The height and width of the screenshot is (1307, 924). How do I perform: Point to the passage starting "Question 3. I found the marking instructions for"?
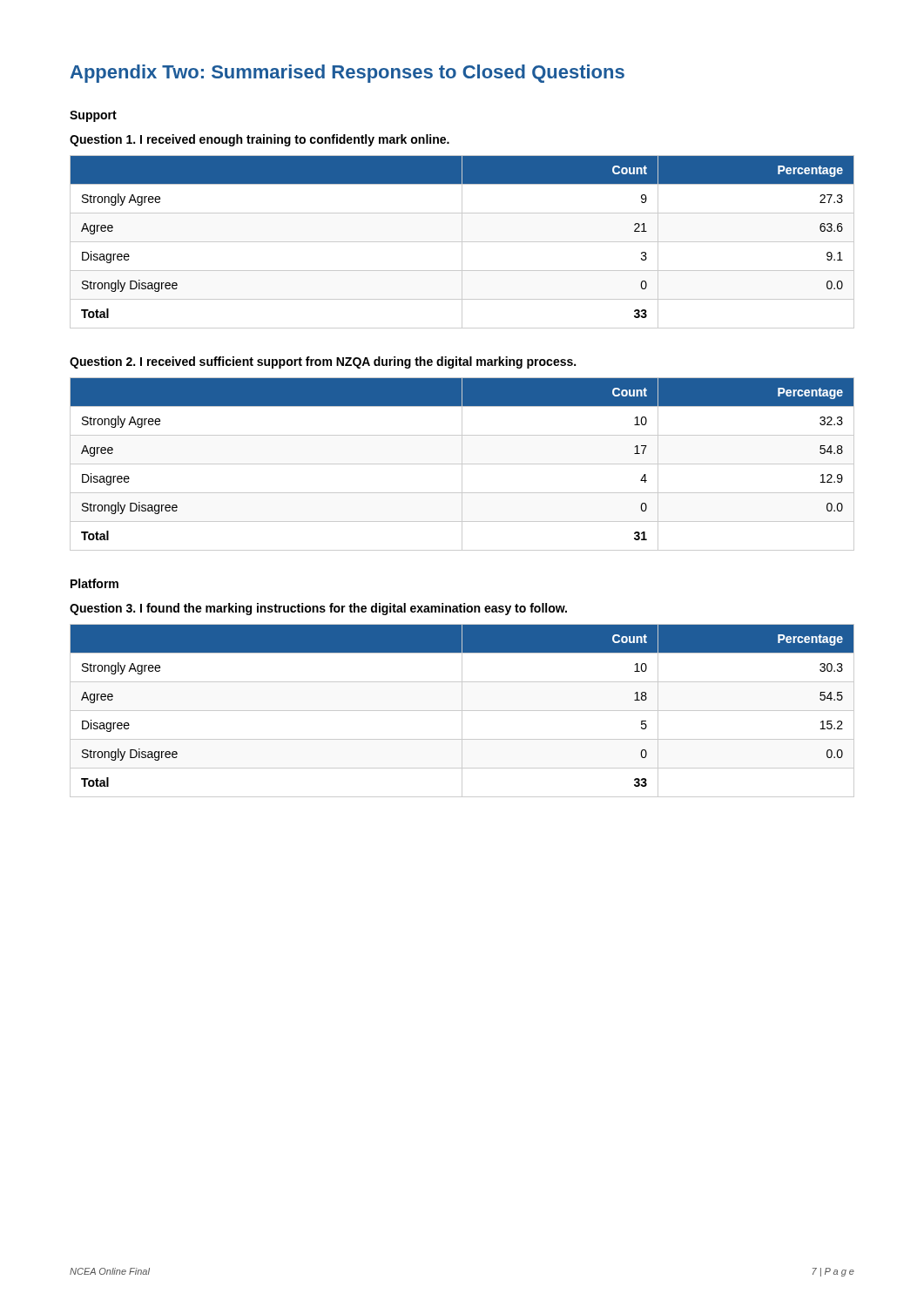pos(319,608)
